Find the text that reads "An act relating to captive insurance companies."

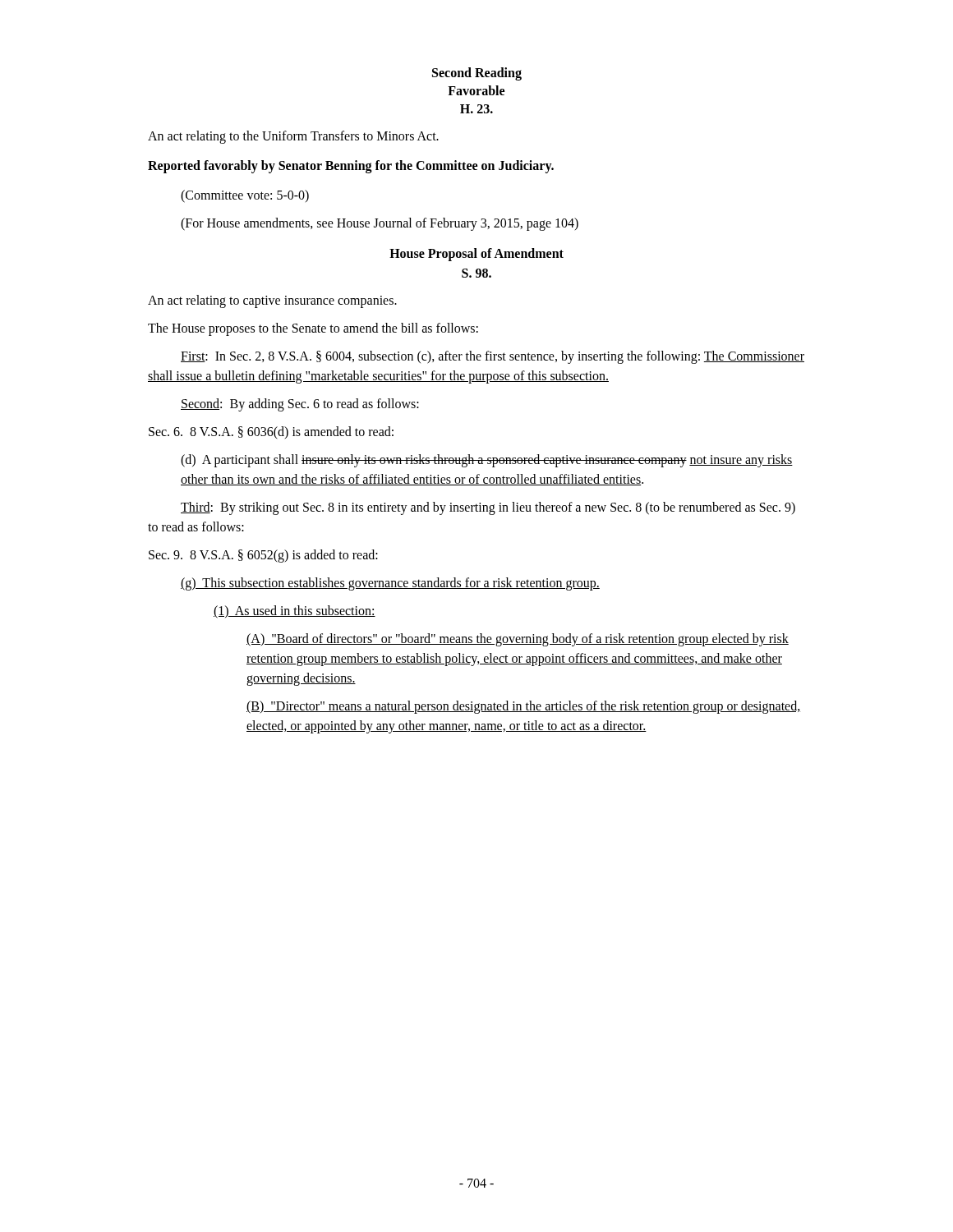point(272,301)
